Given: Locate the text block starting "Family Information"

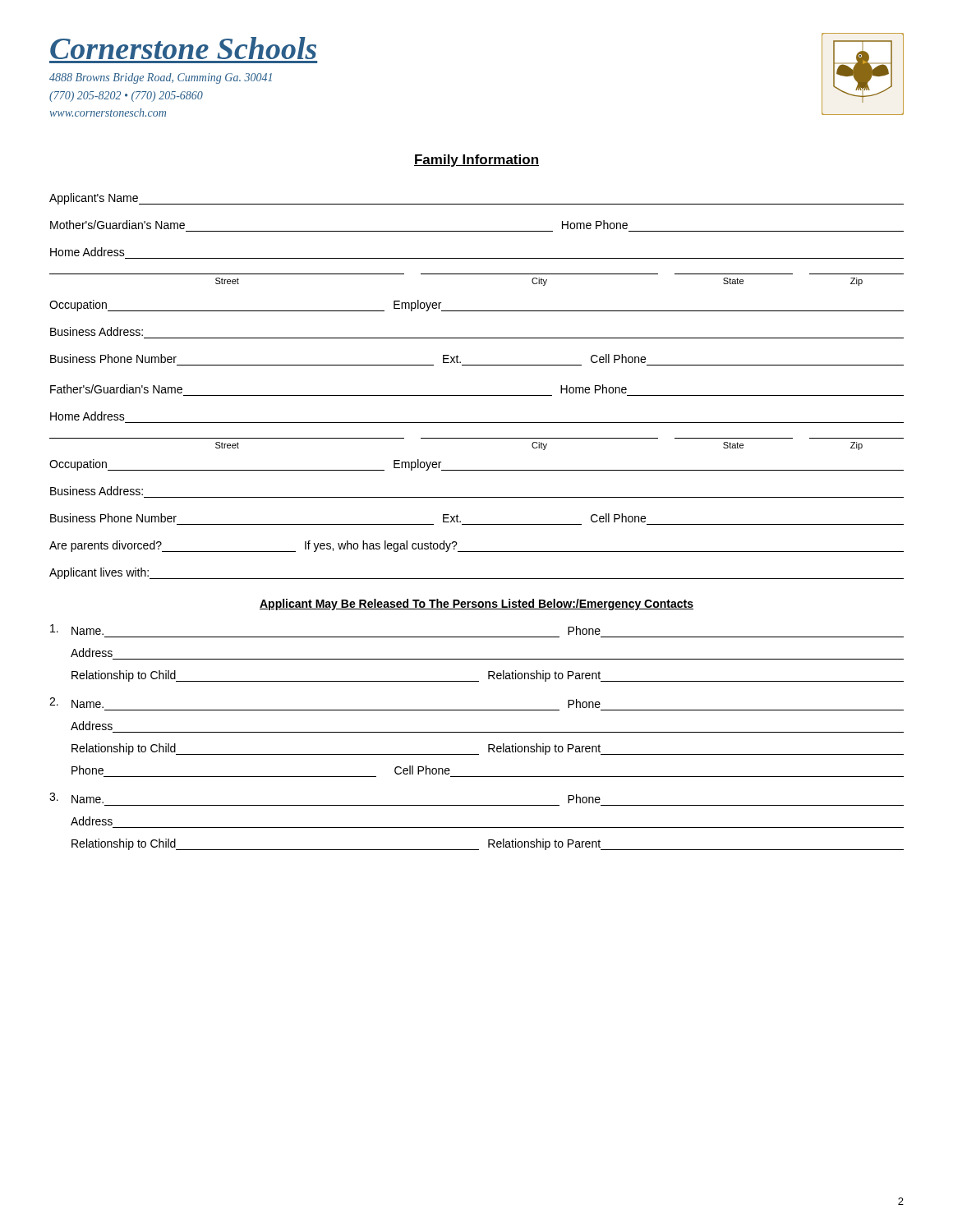Looking at the screenshot, I should (476, 160).
